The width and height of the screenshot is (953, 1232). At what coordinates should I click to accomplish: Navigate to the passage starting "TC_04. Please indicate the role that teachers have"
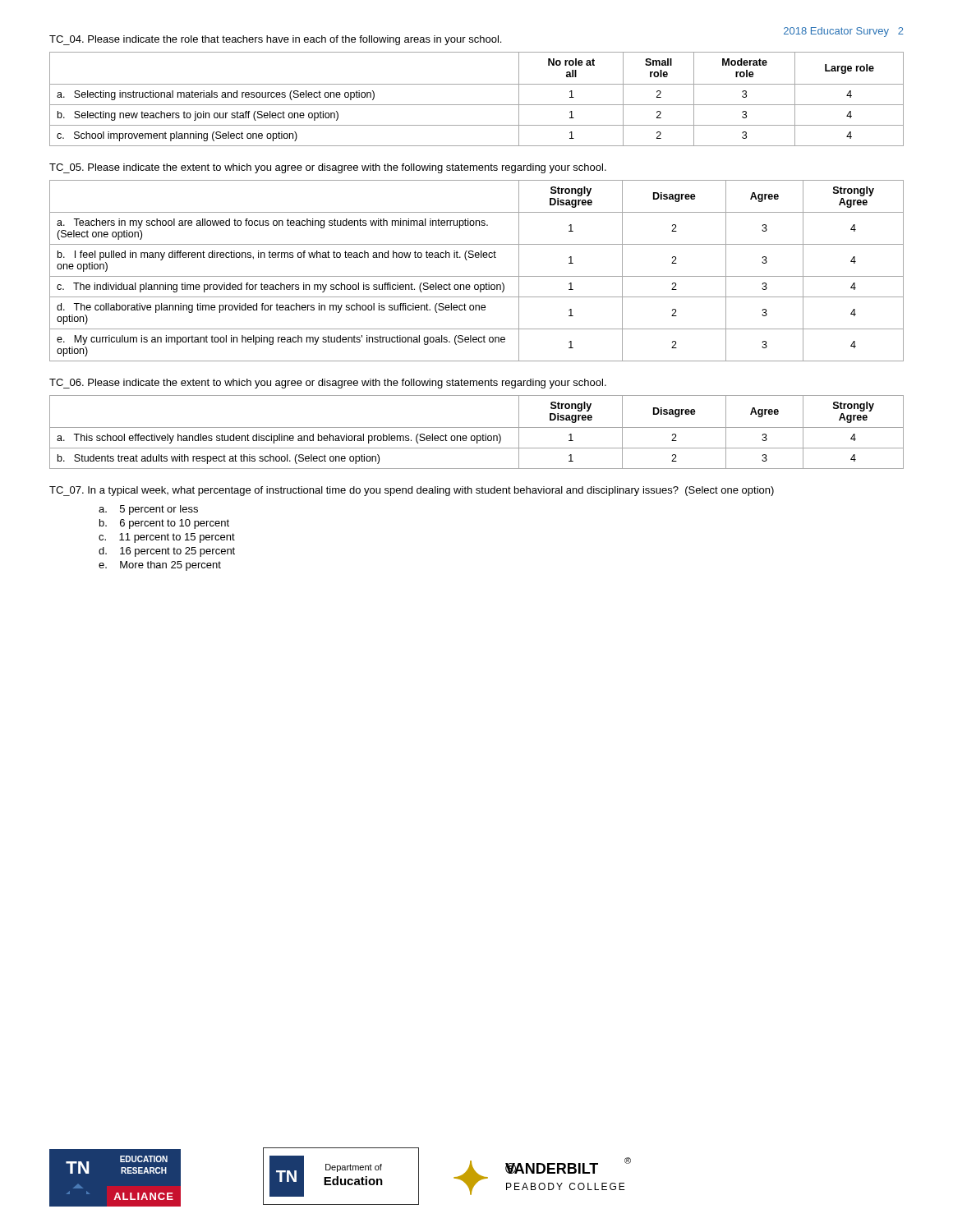(x=276, y=39)
